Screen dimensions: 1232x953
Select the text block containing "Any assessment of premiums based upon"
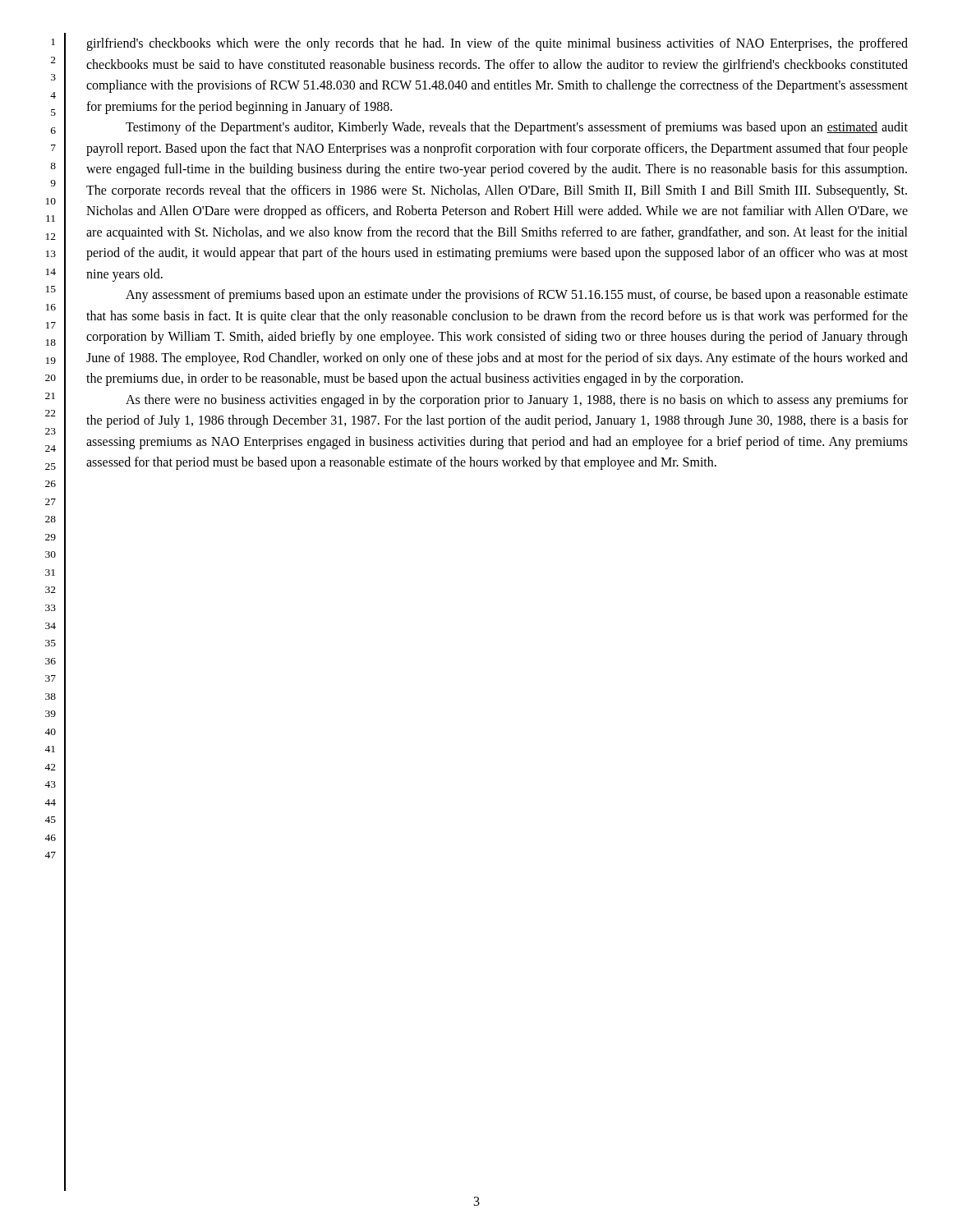tap(497, 337)
